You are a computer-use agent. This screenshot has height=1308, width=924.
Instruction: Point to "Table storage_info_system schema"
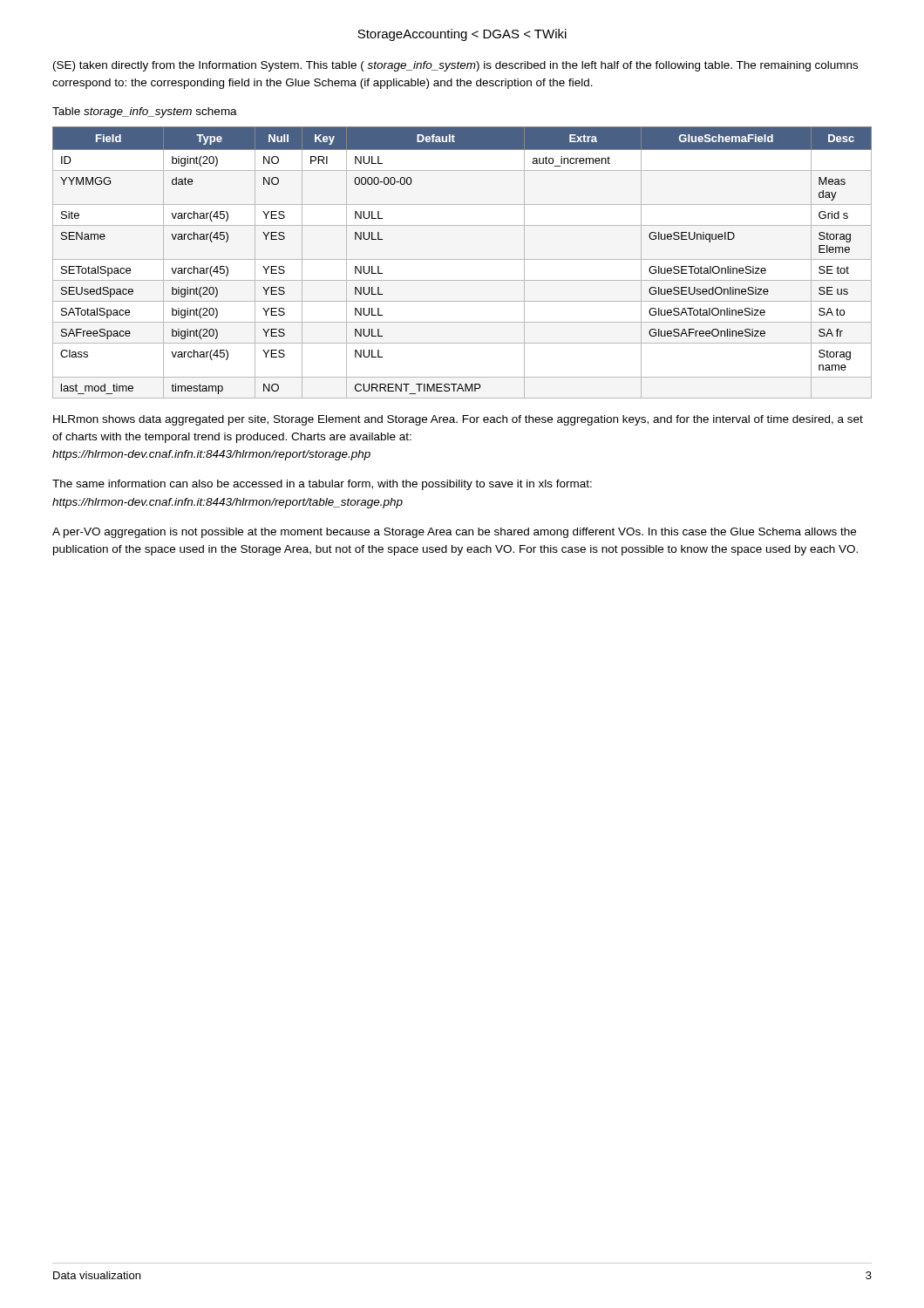point(145,111)
